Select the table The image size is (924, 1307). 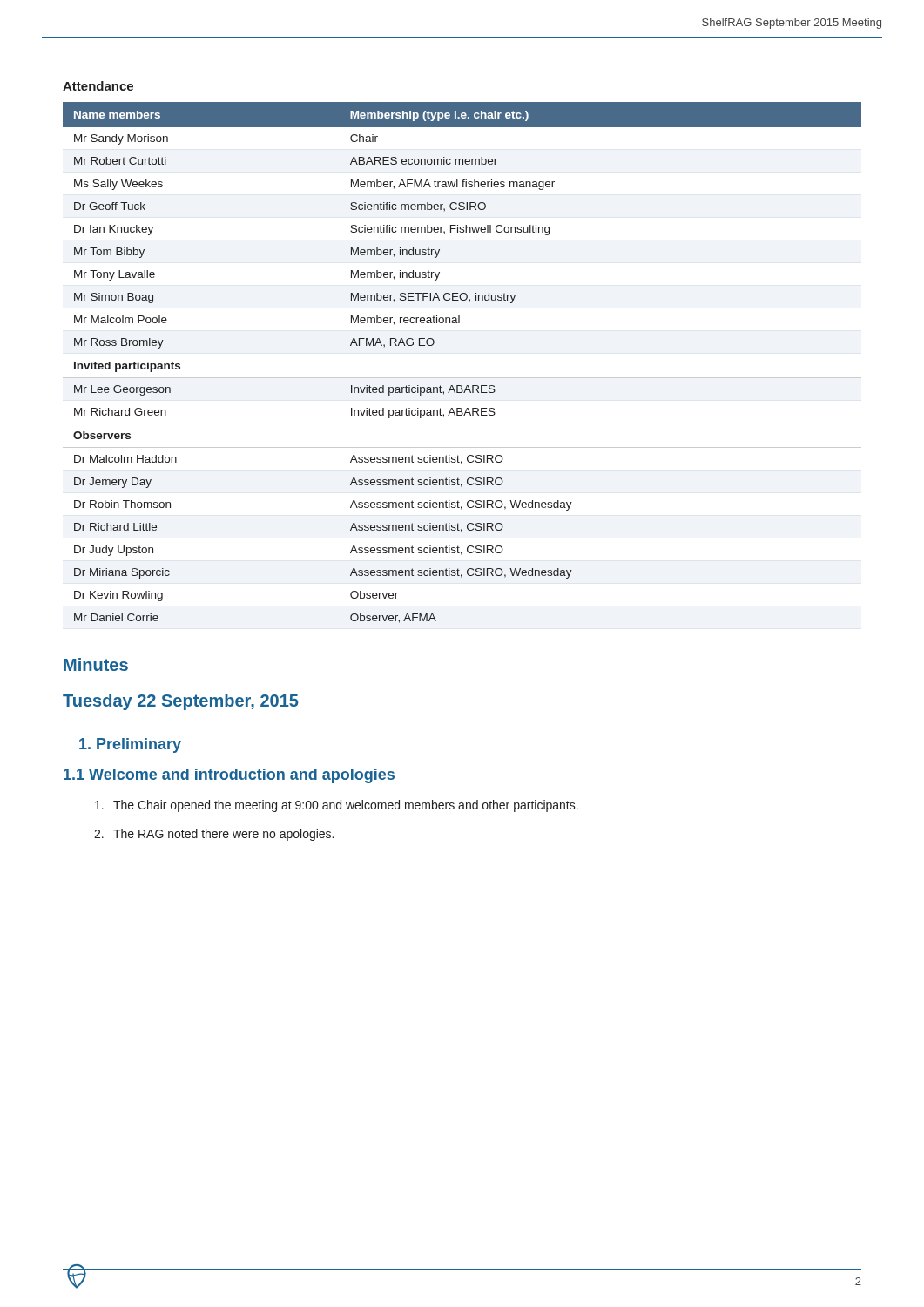[x=462, y=366]
